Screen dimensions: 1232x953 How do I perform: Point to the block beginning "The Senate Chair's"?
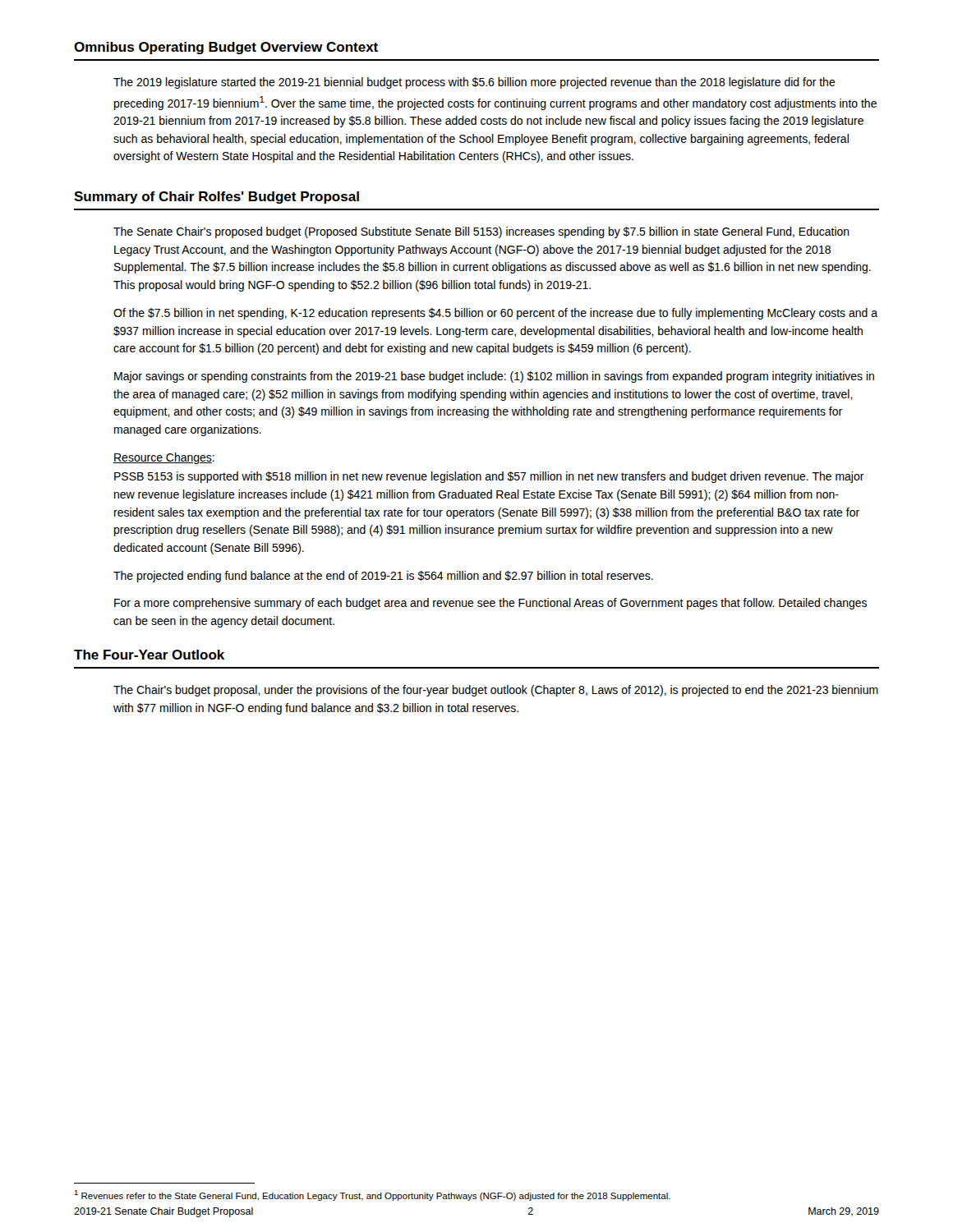tap(492, 258)
